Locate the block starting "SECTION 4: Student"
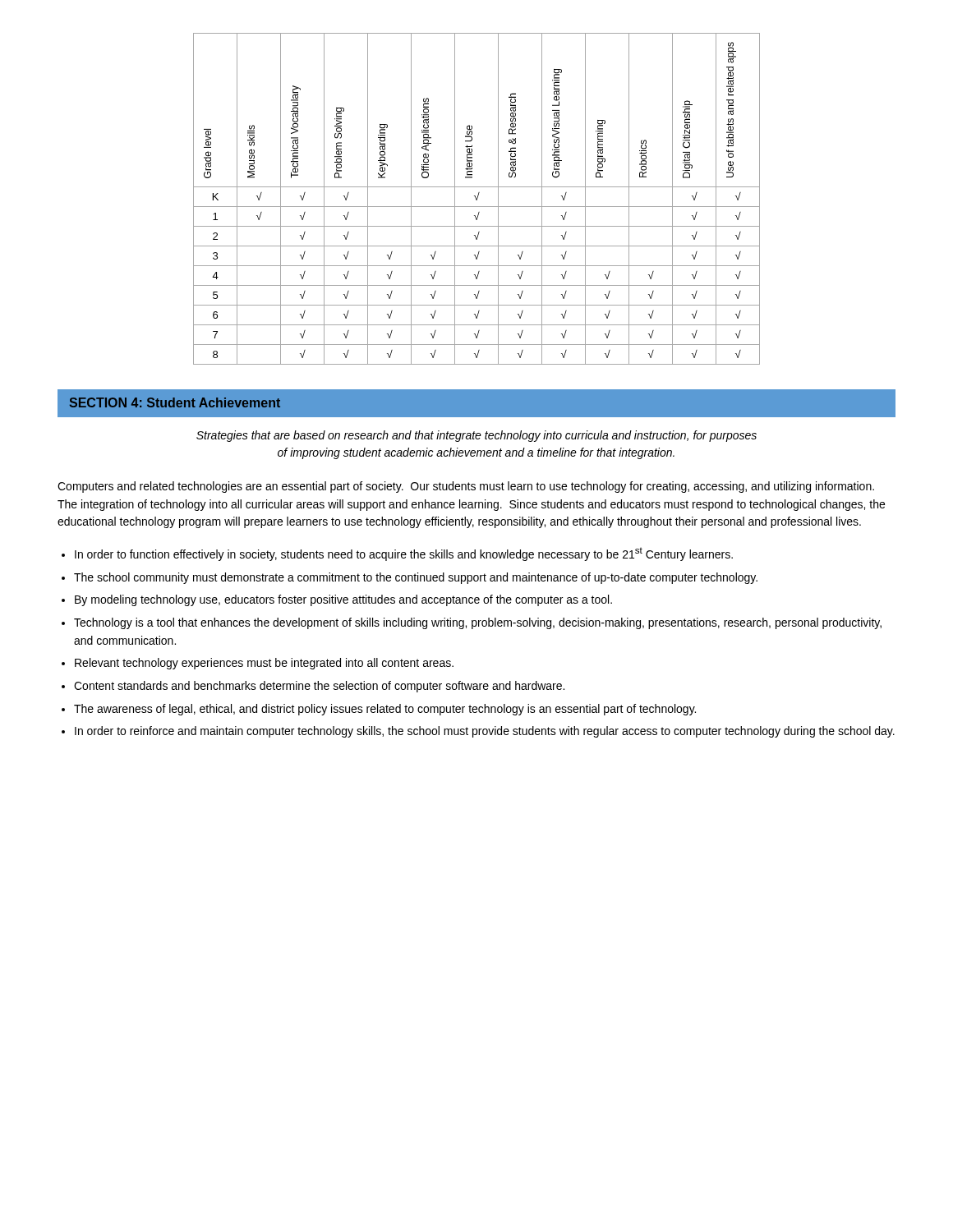The image size is (953, 1232). click(175, 403)
